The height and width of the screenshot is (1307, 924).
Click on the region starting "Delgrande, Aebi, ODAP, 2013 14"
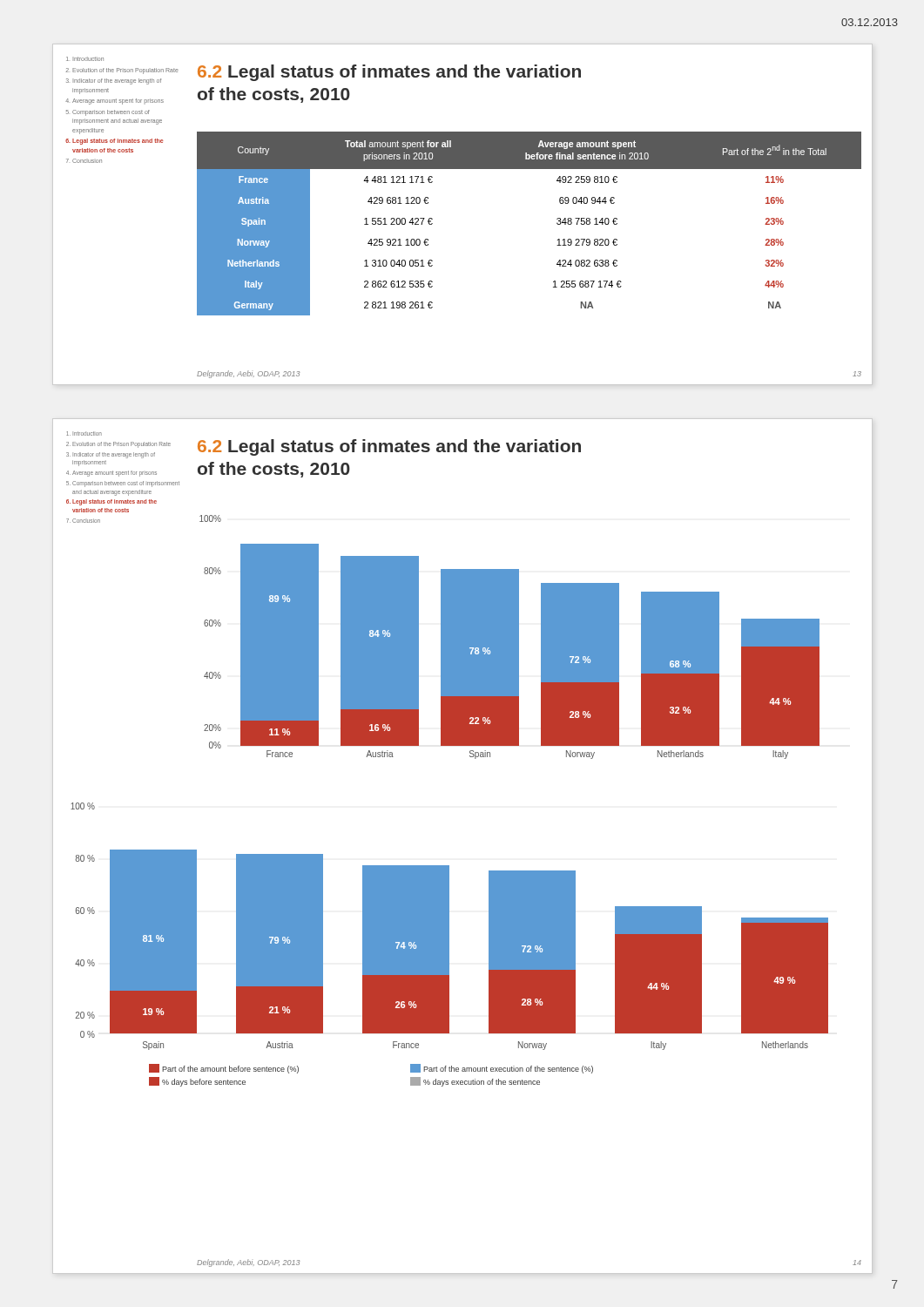529,1263
